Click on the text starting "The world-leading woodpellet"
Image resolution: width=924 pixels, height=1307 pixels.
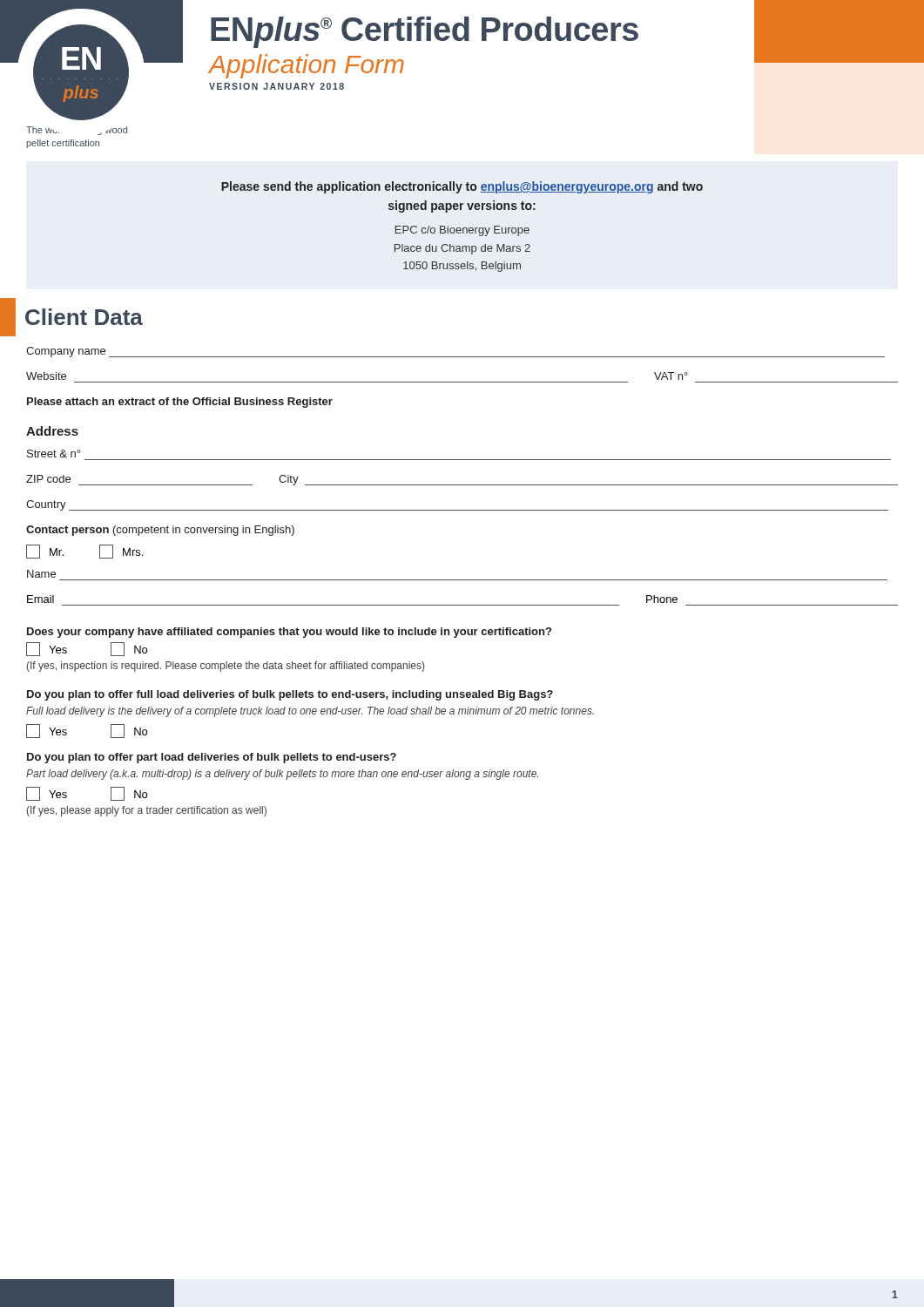pos(77,137)
